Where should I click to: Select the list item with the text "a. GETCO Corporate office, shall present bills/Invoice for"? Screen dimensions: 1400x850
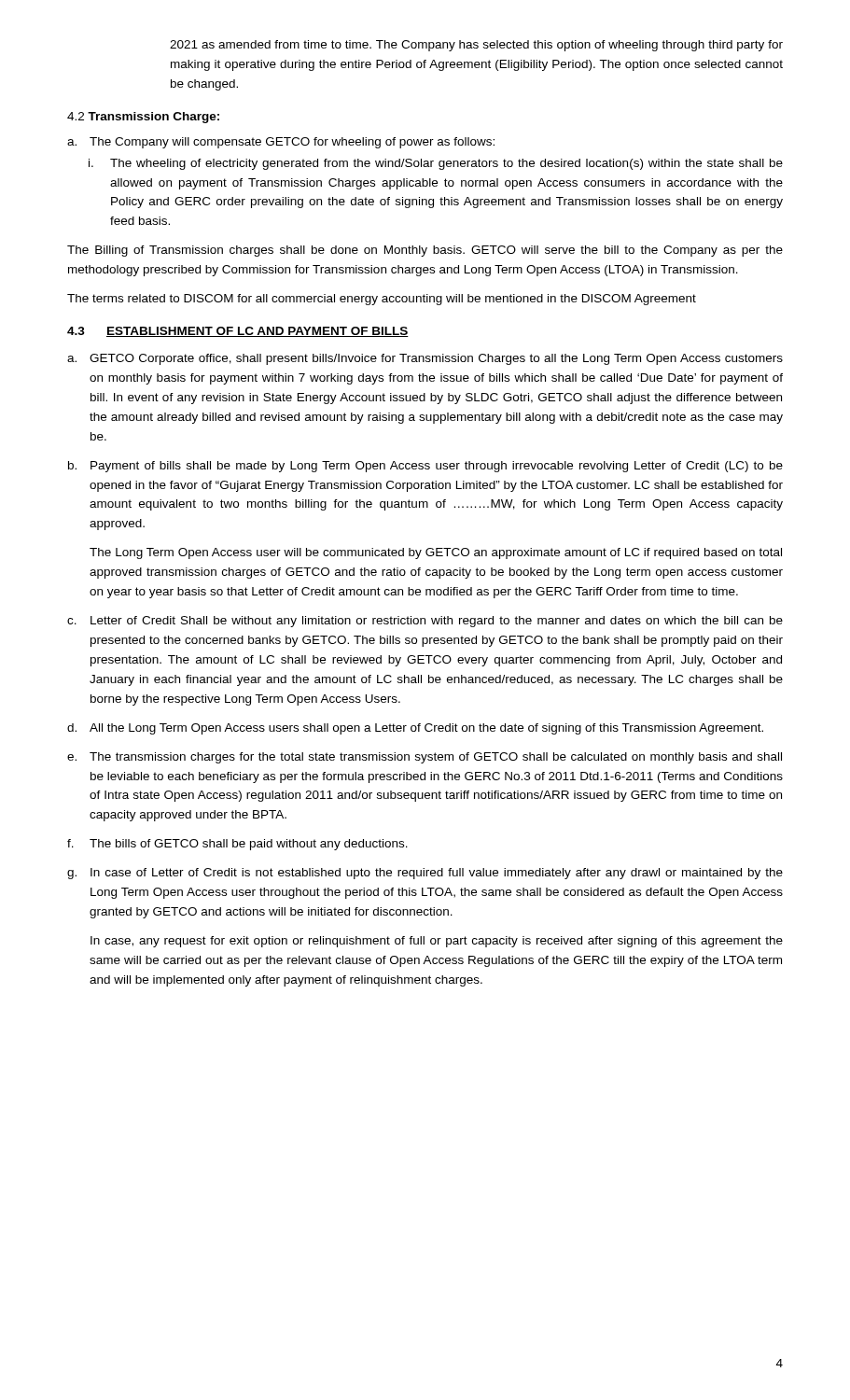pyautogui.click(x=425, y=398)
